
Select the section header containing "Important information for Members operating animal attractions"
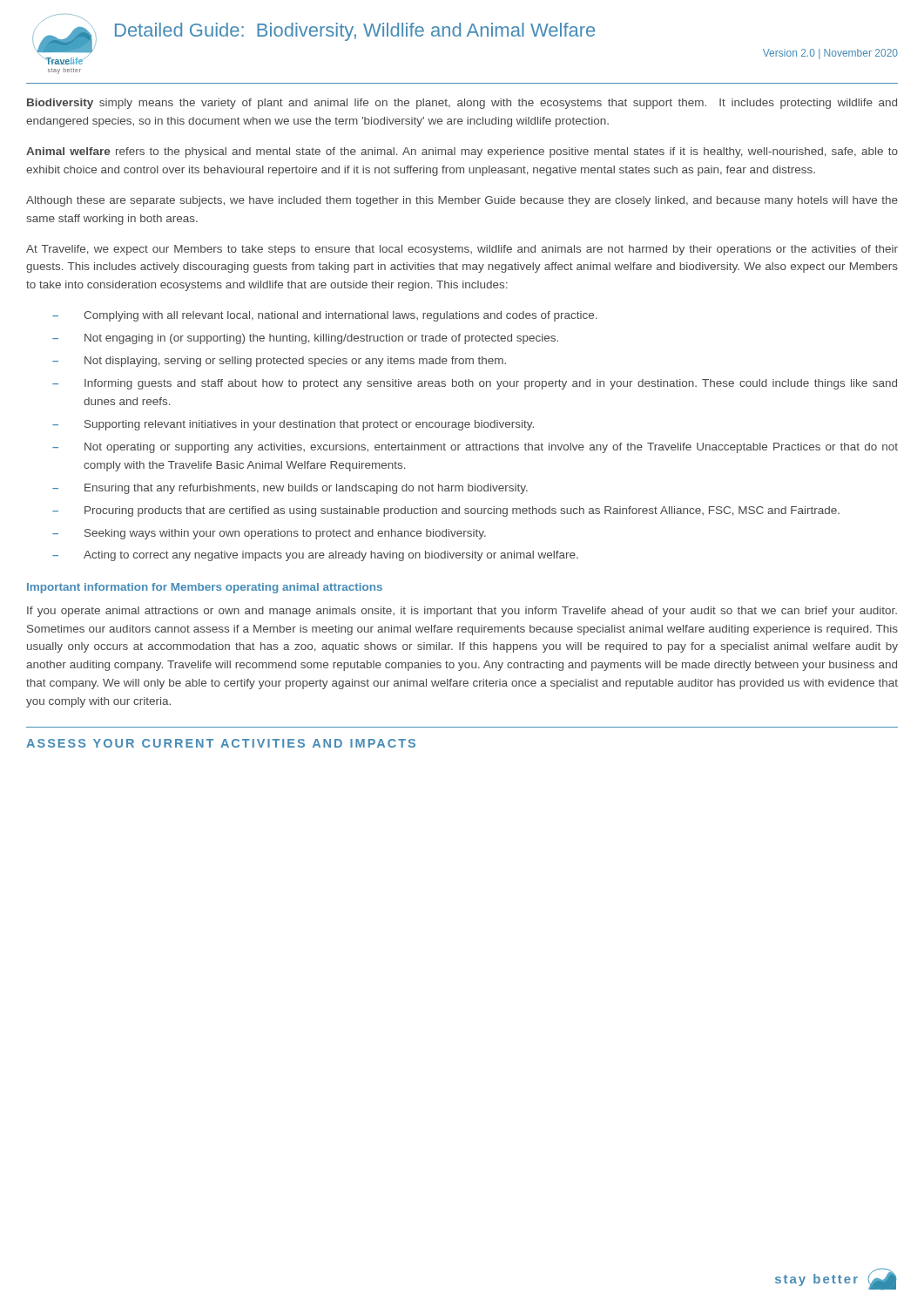coord(204,587)
